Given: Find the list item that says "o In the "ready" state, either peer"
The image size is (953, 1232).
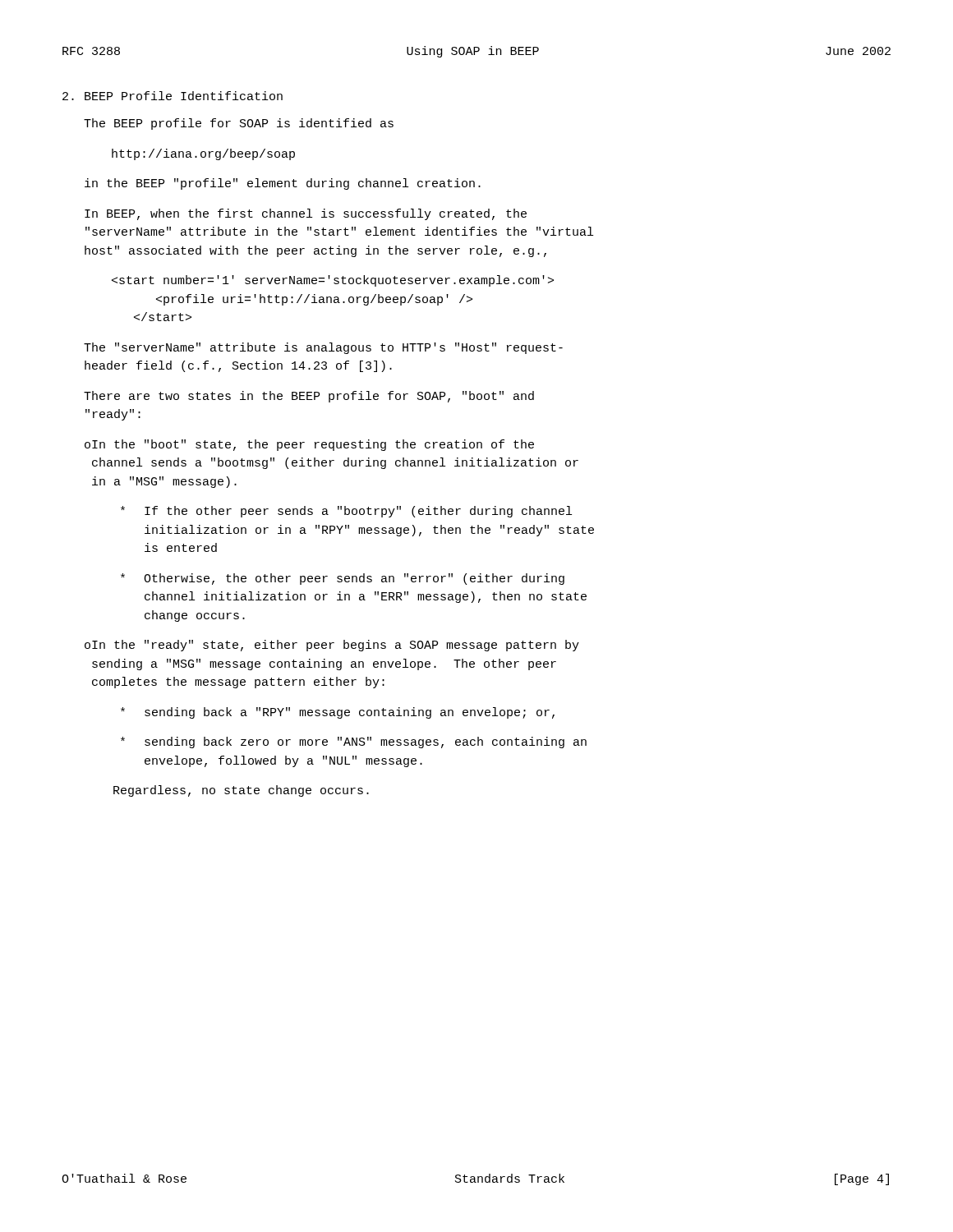Looking at the screenshot, I should [476, 665].
